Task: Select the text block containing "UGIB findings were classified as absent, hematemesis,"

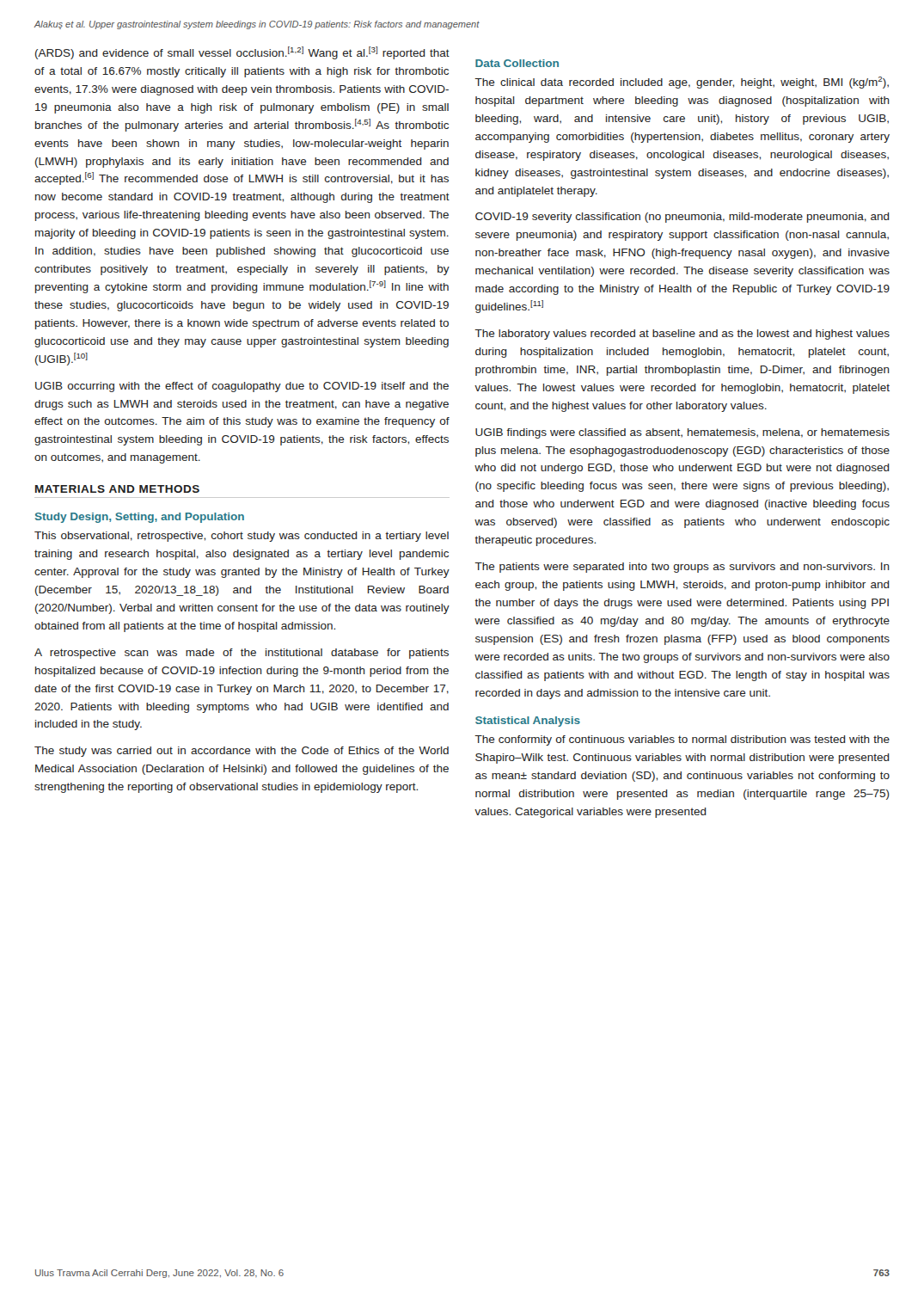Action: click(x=682, y=486)
